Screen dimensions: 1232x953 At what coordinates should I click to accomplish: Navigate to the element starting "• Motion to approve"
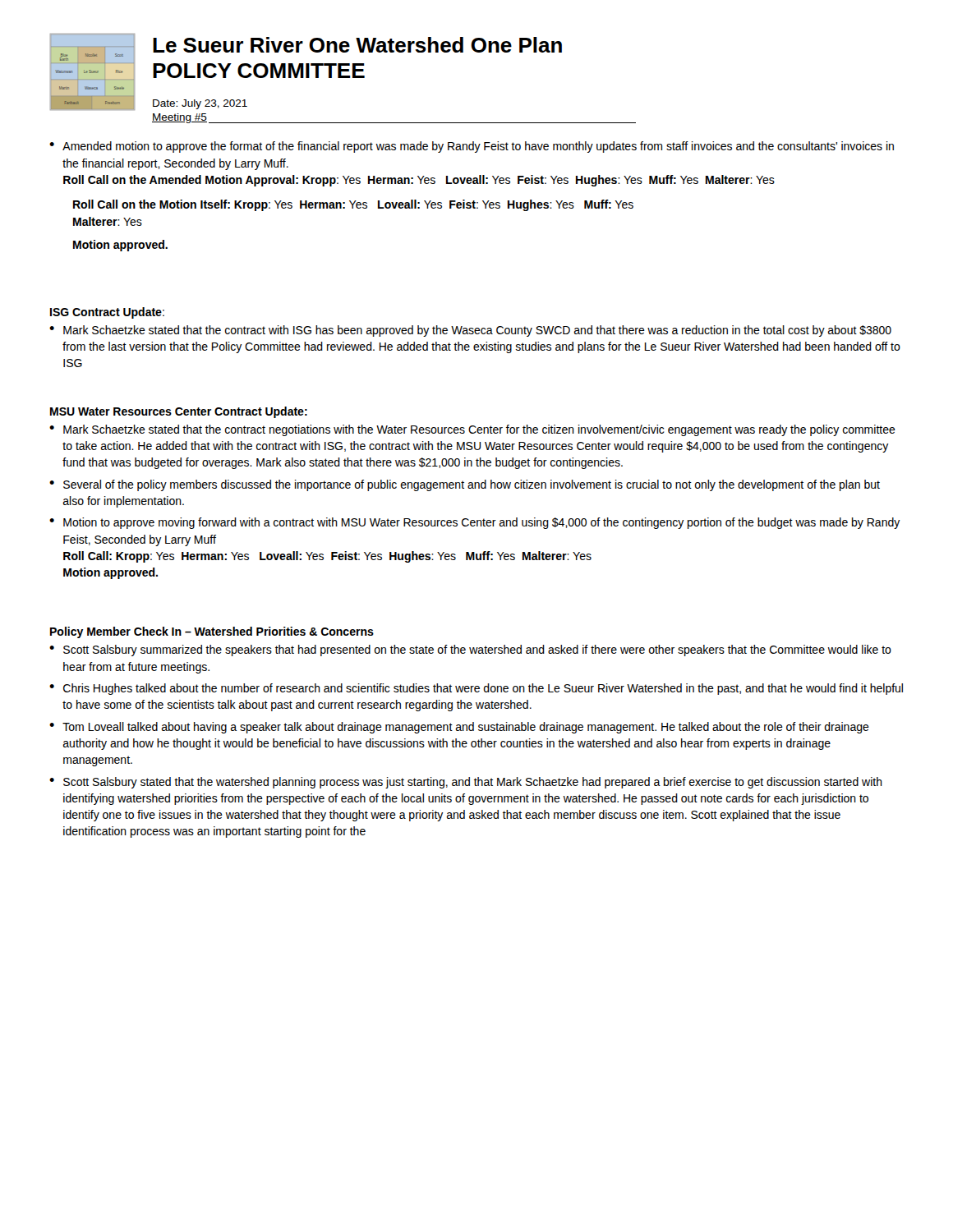tap(476, 548)
